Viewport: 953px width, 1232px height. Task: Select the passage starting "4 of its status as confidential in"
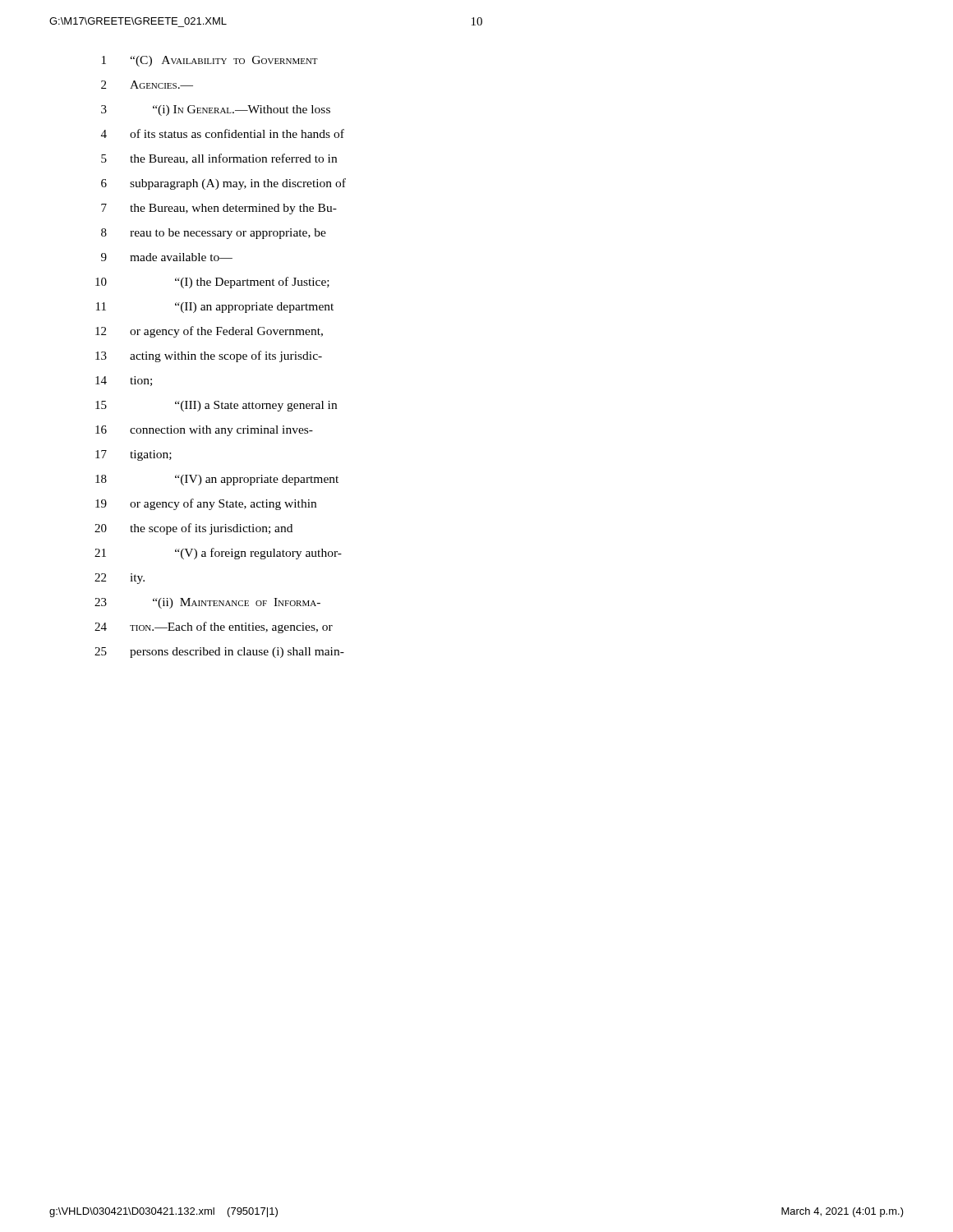pos(223,133)
